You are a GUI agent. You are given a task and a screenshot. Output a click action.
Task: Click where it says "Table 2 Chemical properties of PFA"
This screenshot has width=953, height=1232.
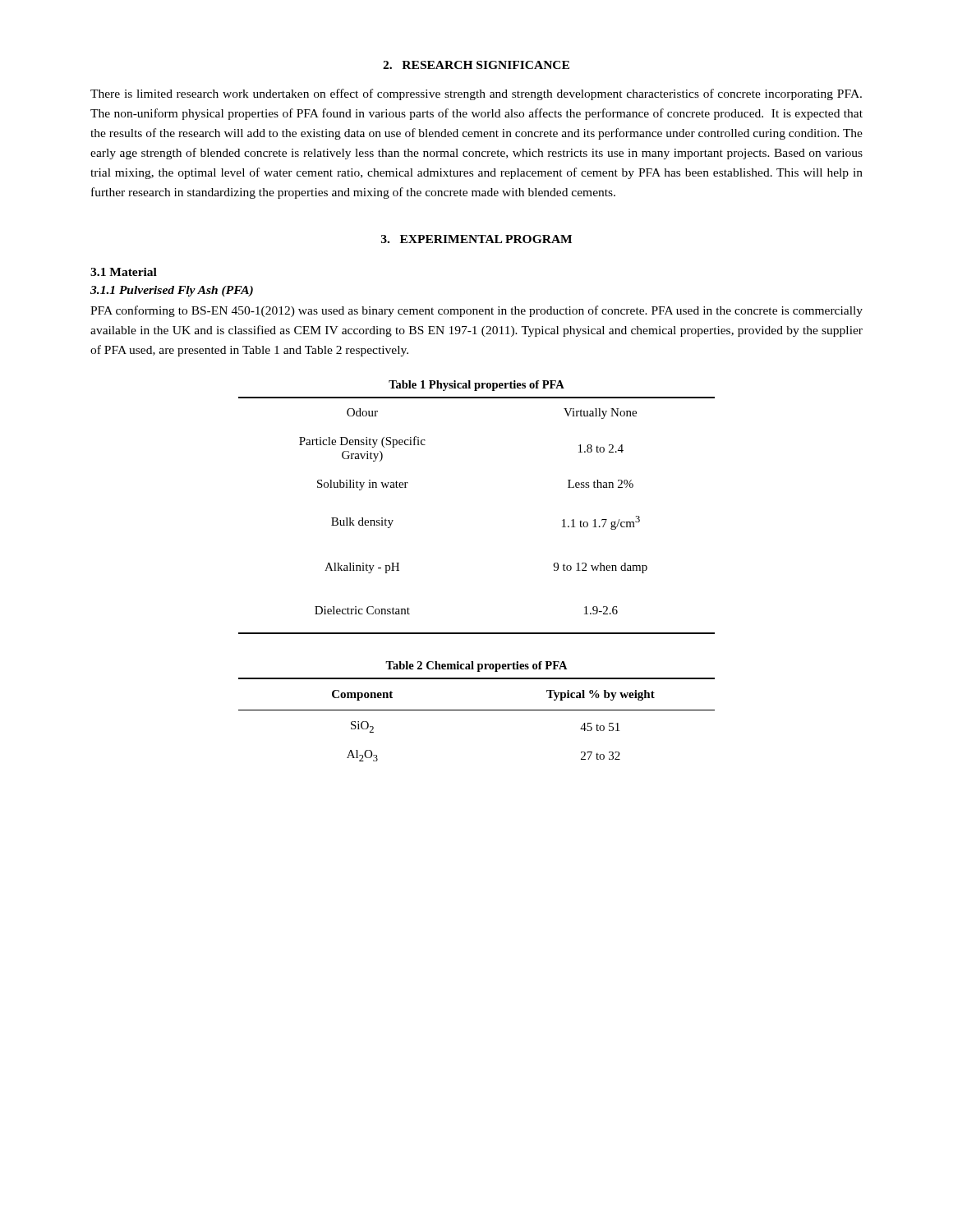click(x=476, y=665)
